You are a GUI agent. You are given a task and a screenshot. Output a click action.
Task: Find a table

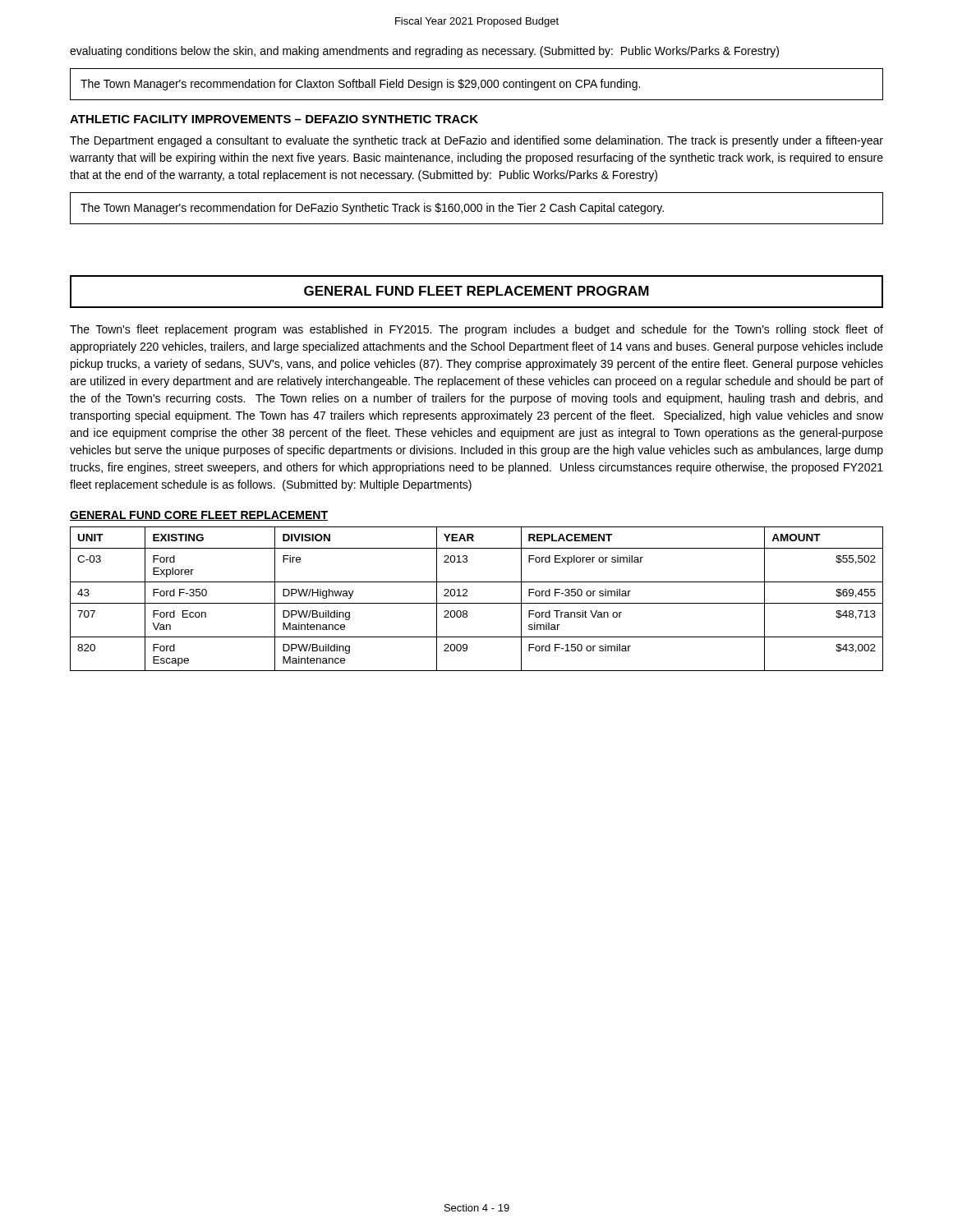tap(476, 599)
